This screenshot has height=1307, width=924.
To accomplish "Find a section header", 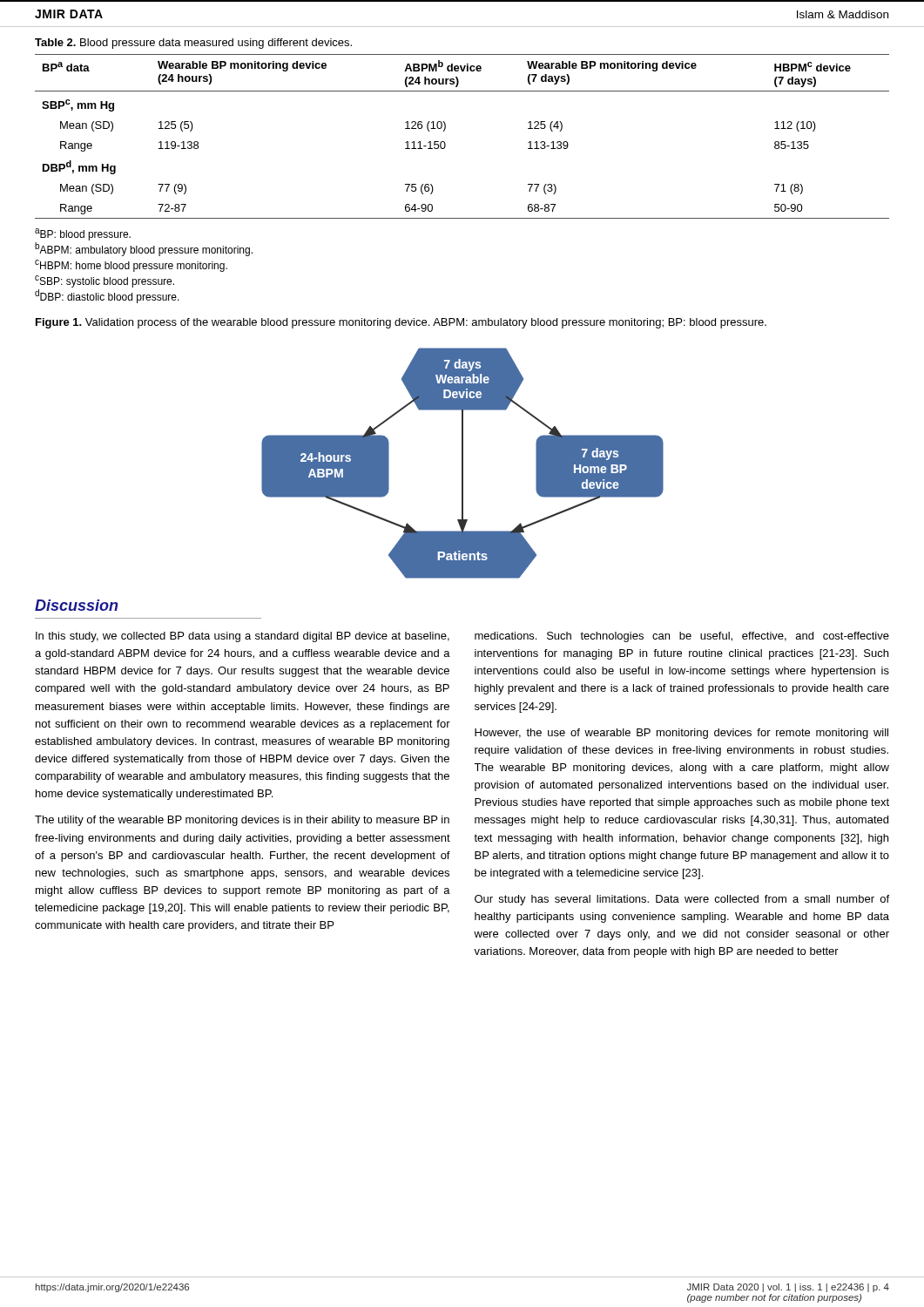I will (x=77, y=606).
